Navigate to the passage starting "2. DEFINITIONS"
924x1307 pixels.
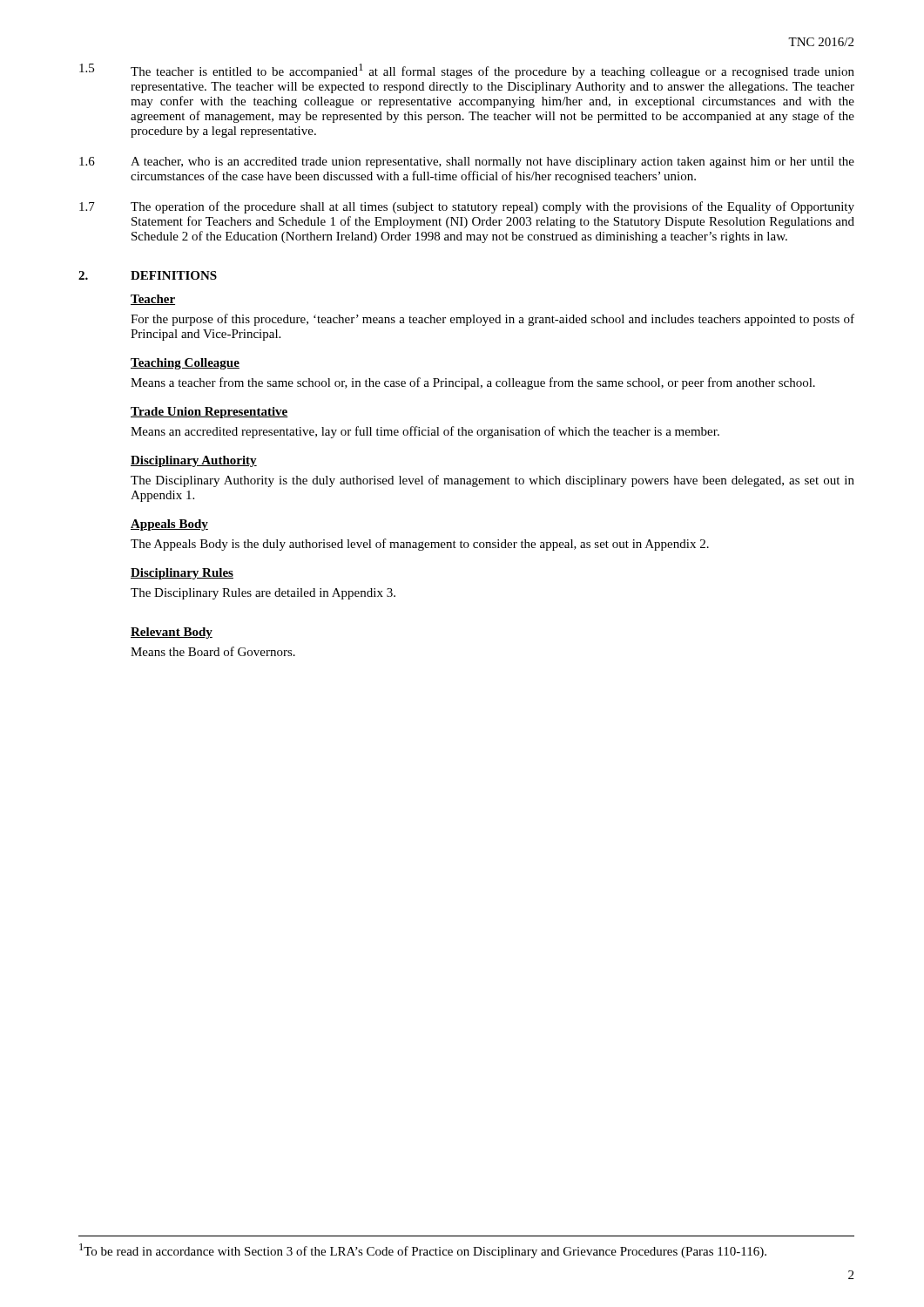tap(148, 276)
